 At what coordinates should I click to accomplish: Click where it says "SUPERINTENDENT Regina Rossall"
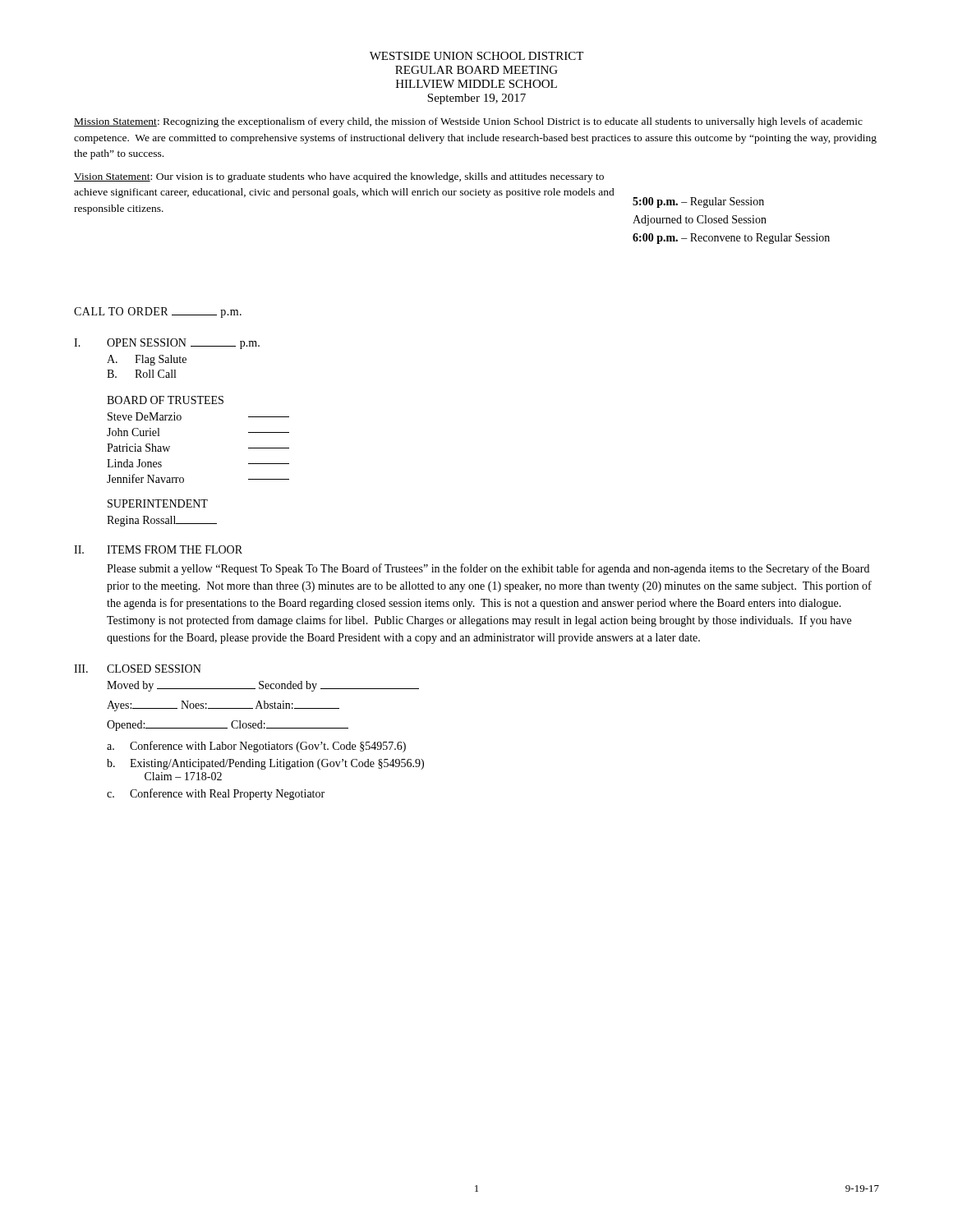pyautogui.click(x=158, y=503)
